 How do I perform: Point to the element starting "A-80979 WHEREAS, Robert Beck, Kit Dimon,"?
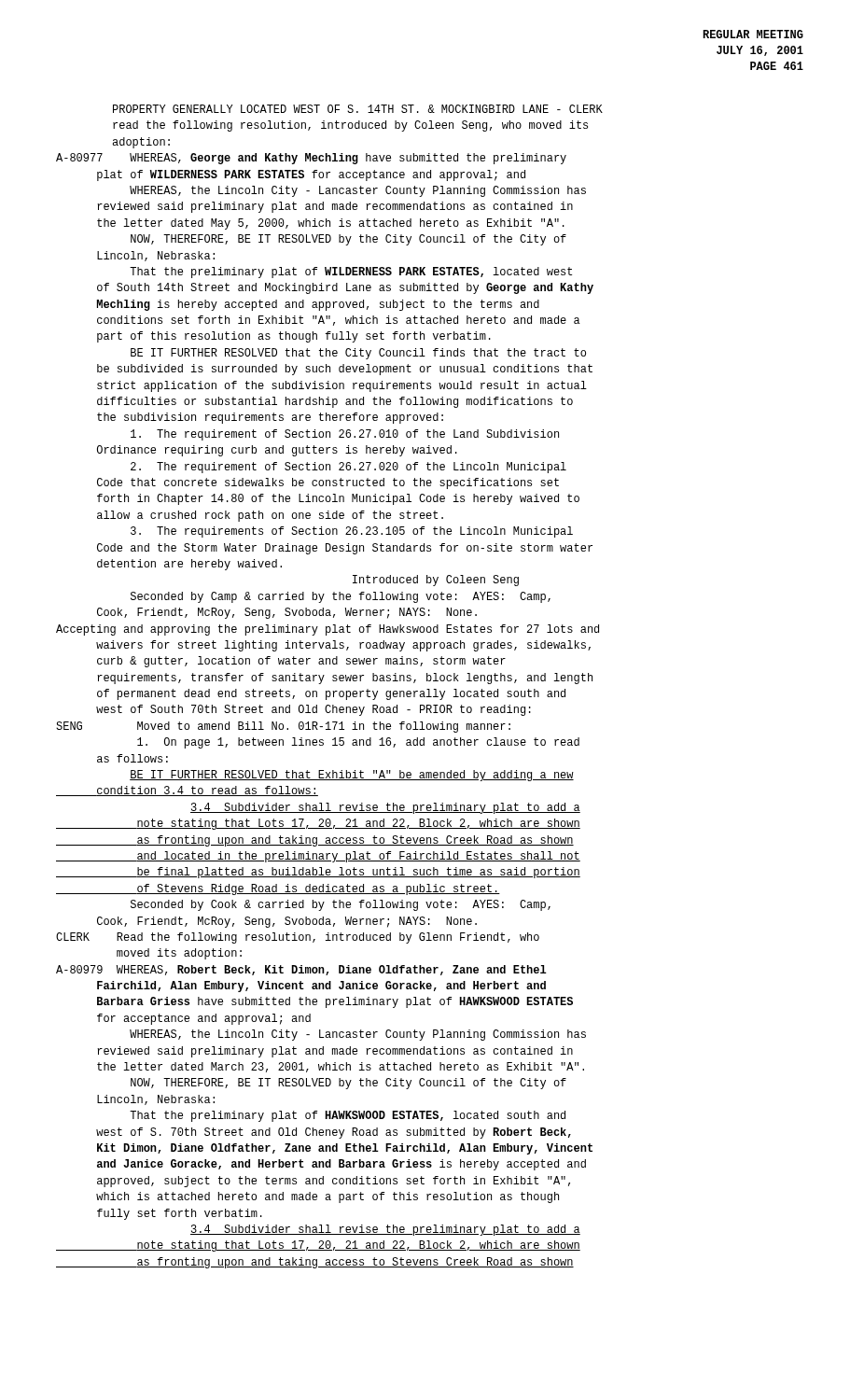coord(430,1117)
